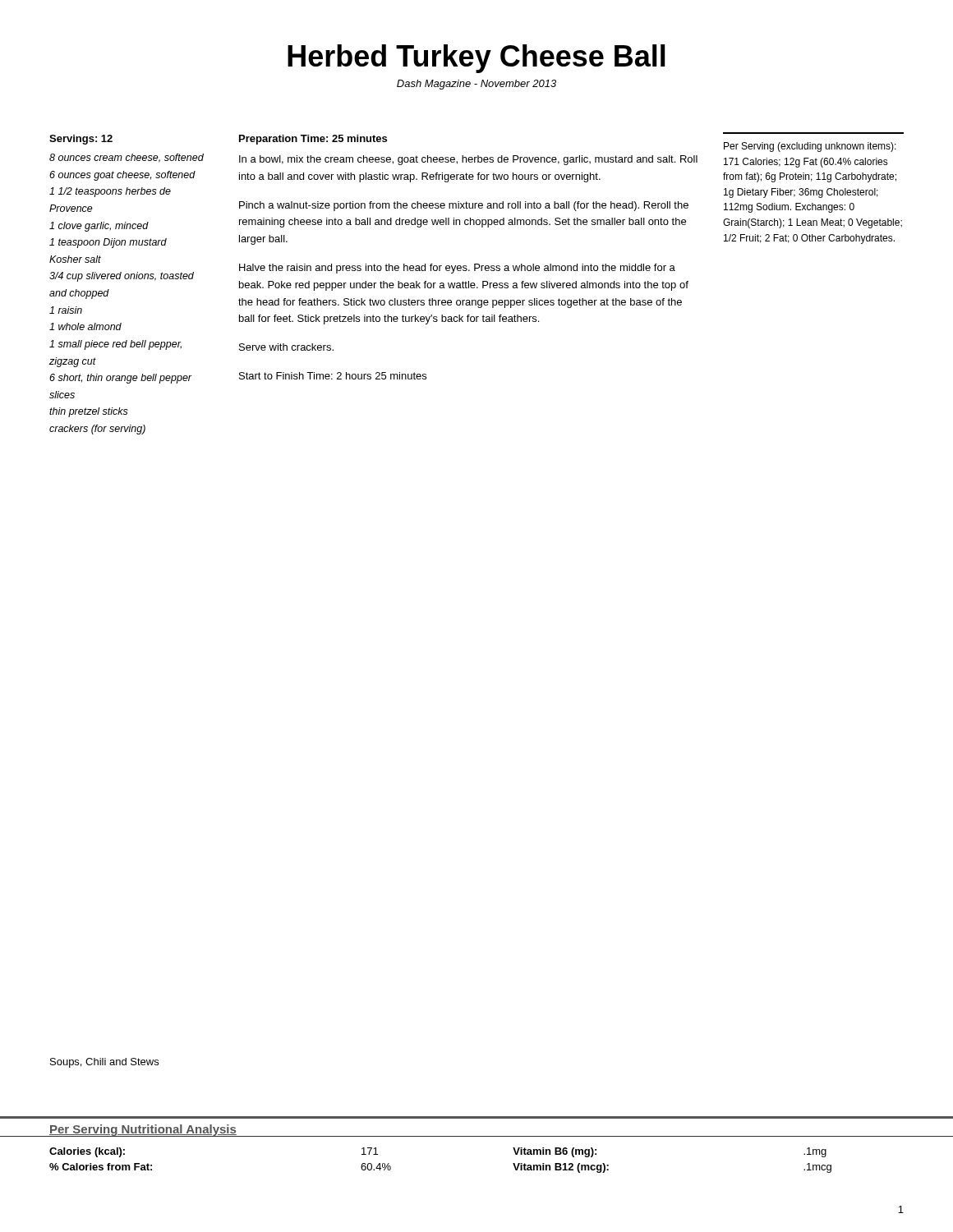This screenshot has height=1232, width=953.
Task: Point to the region starting "Start to Finish Time:"
Action: pos(333,376)
